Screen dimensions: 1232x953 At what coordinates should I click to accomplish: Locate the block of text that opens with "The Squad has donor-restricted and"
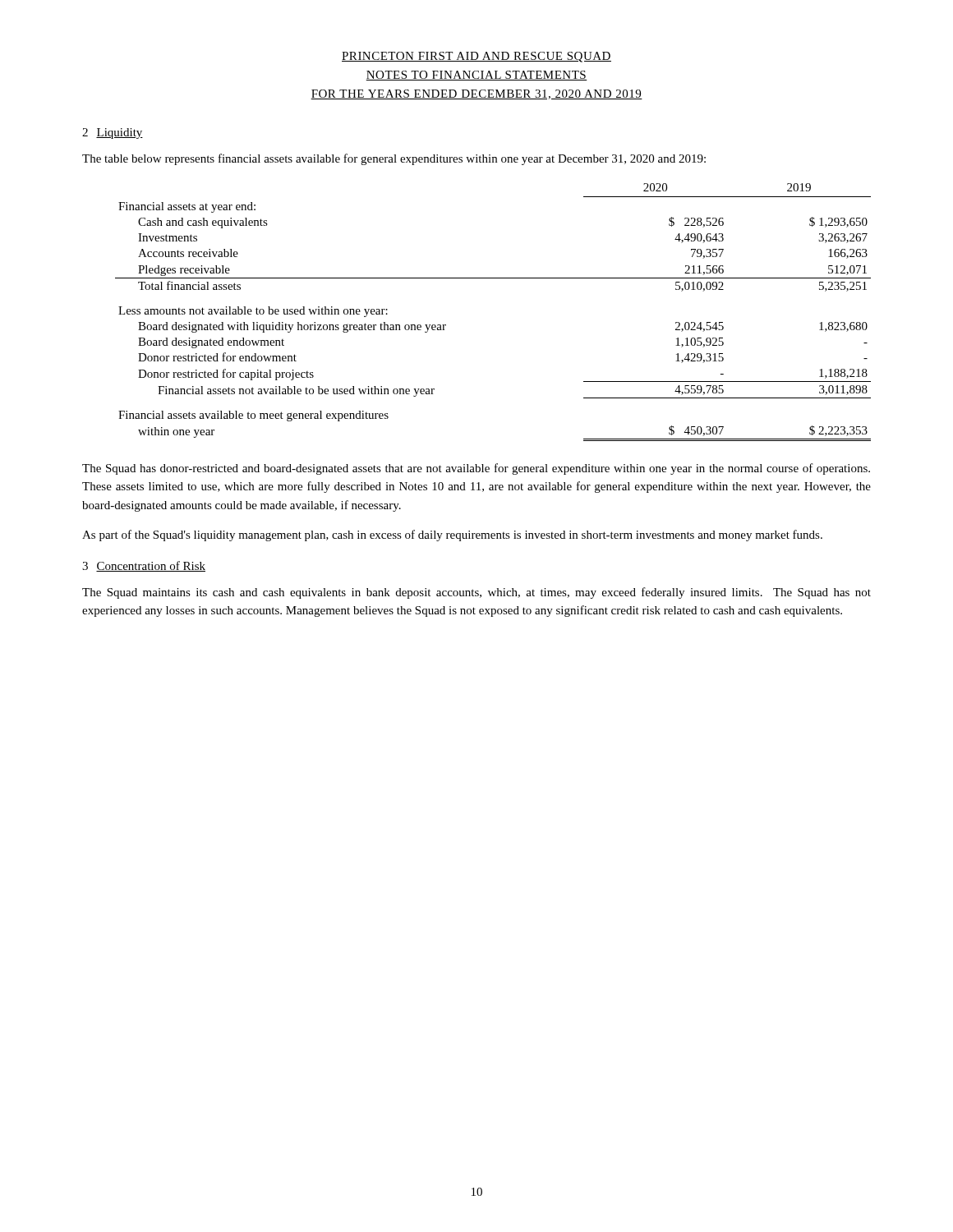pos(476,486)
